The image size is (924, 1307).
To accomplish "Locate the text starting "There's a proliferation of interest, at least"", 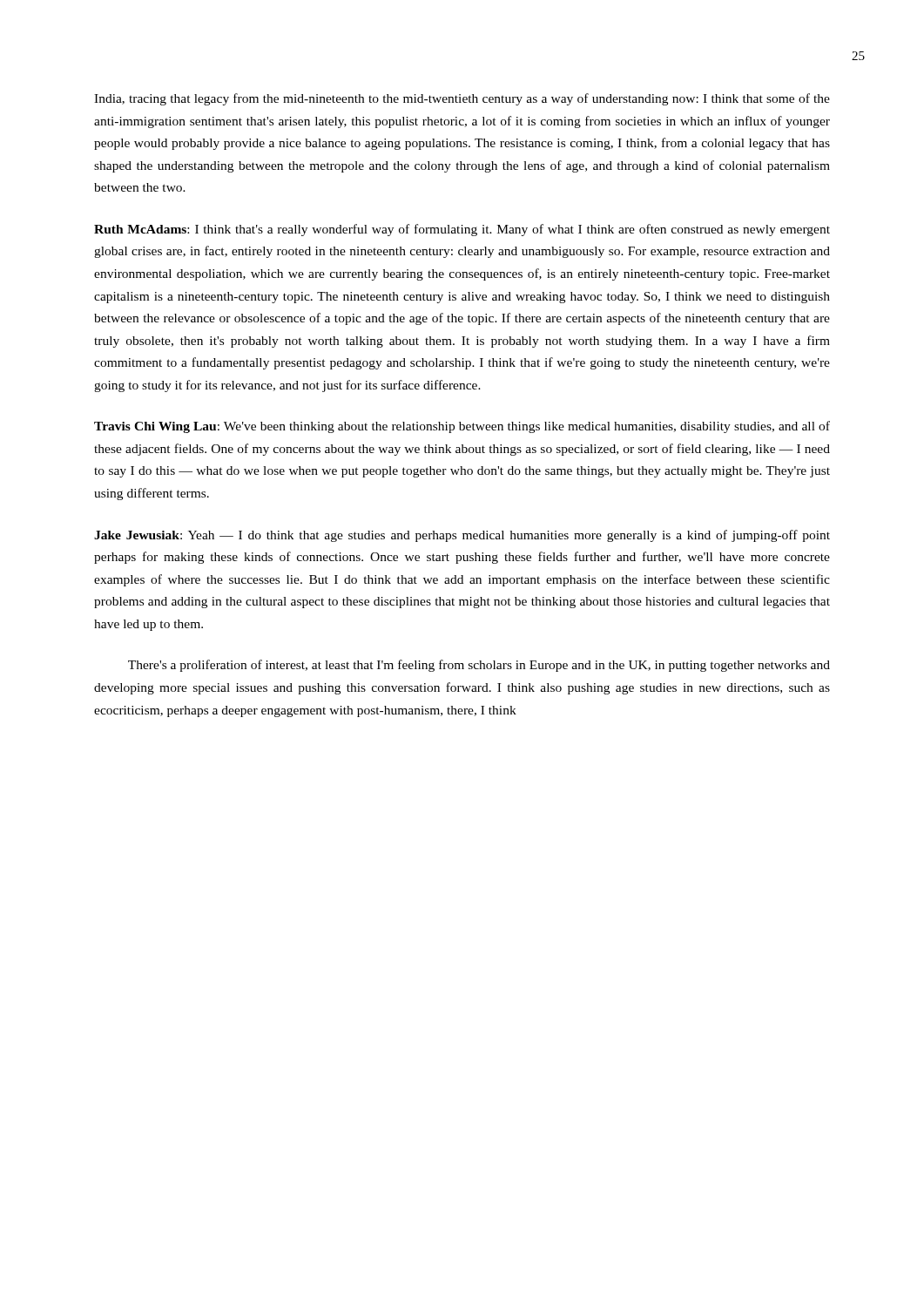I will click(462, 687).
